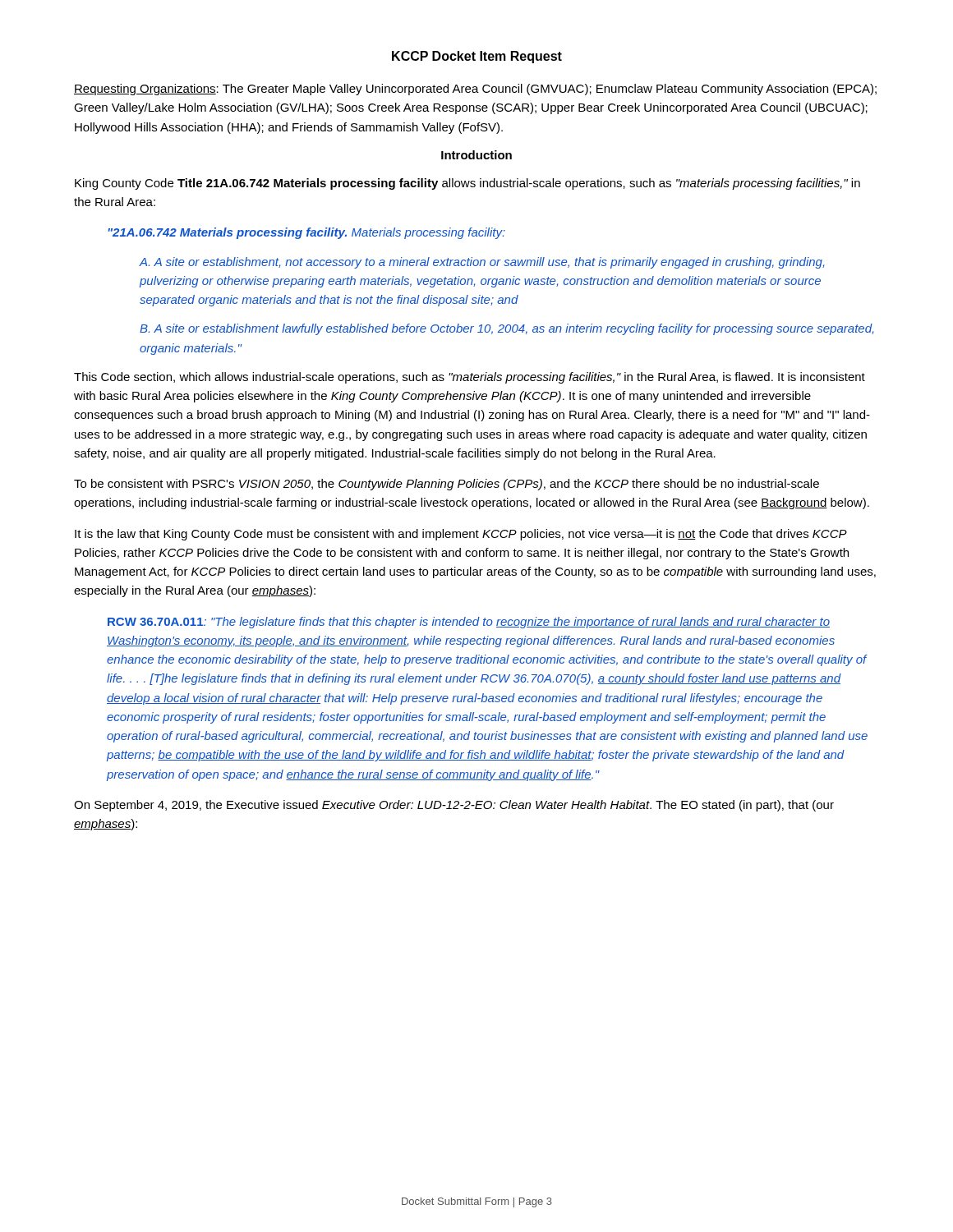Click the section header
The height and width of the screenshot is (1232, 953).
[x=476, y=155]
